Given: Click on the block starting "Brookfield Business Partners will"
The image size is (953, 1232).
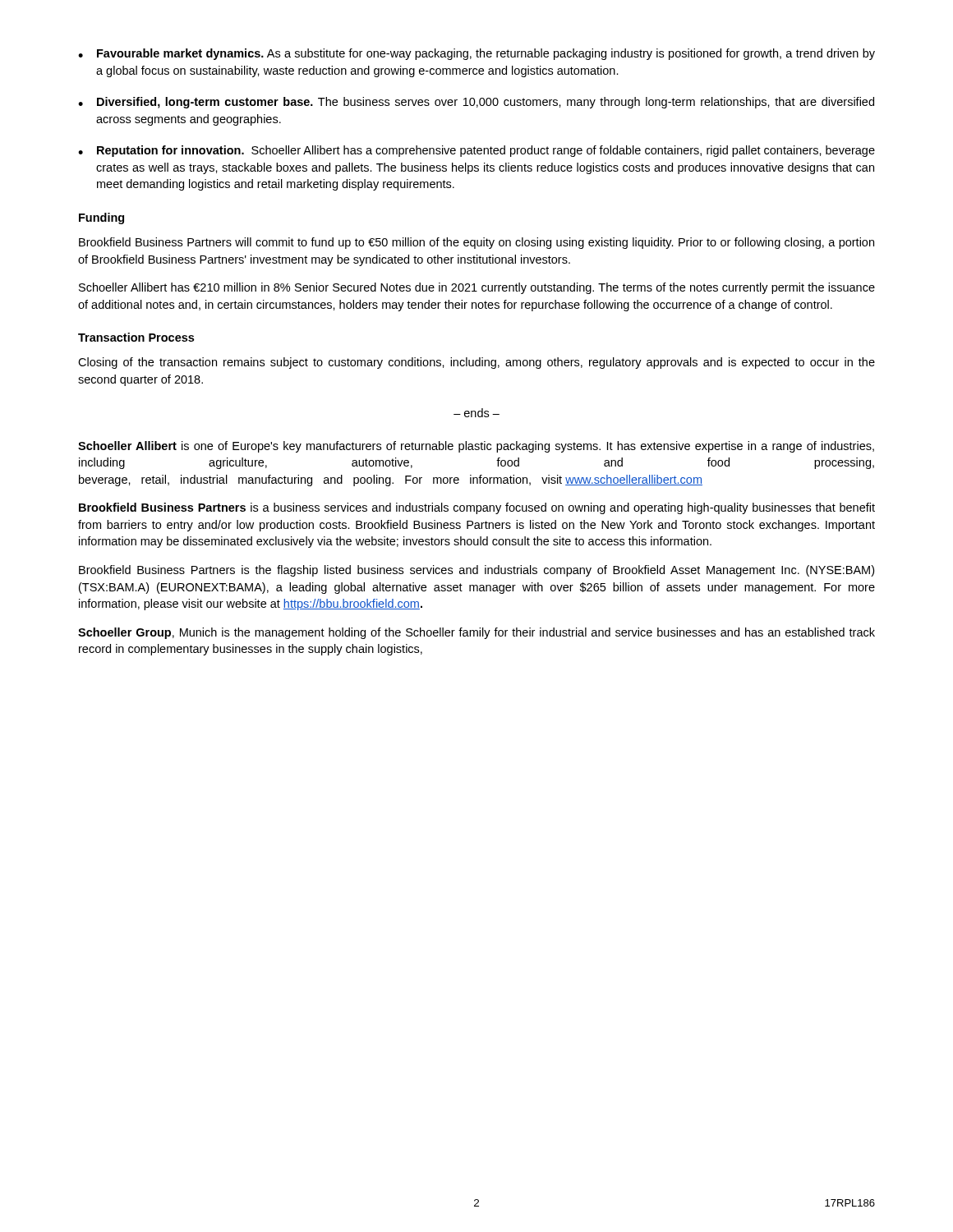Looking at the screenshot, I should point(476,251).
